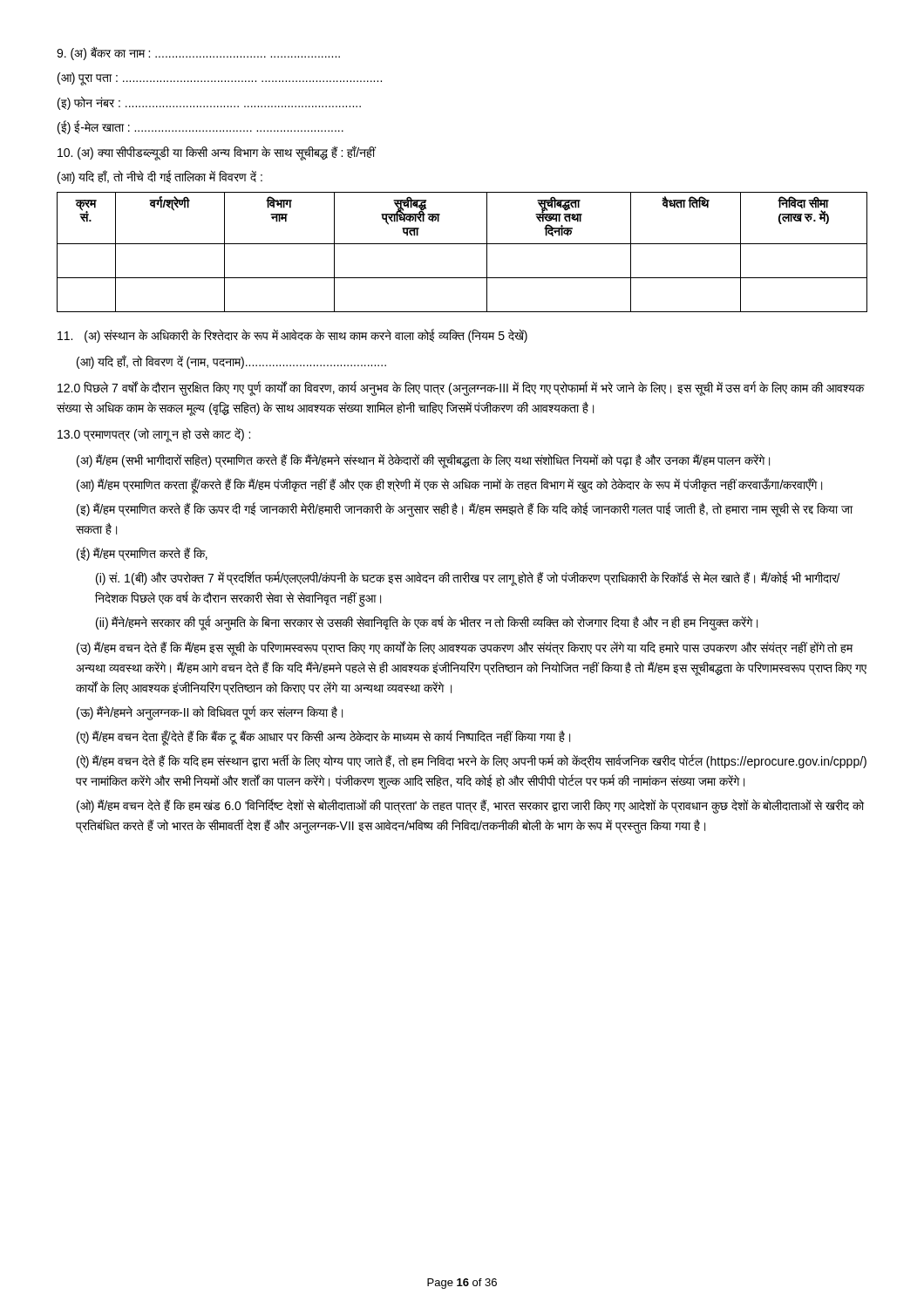This screenshot has height=1308, width=924.
Task: Click on the text starting "(ऐ) मैं/हम वचन देते हैं"
Action: click(471, 771)
